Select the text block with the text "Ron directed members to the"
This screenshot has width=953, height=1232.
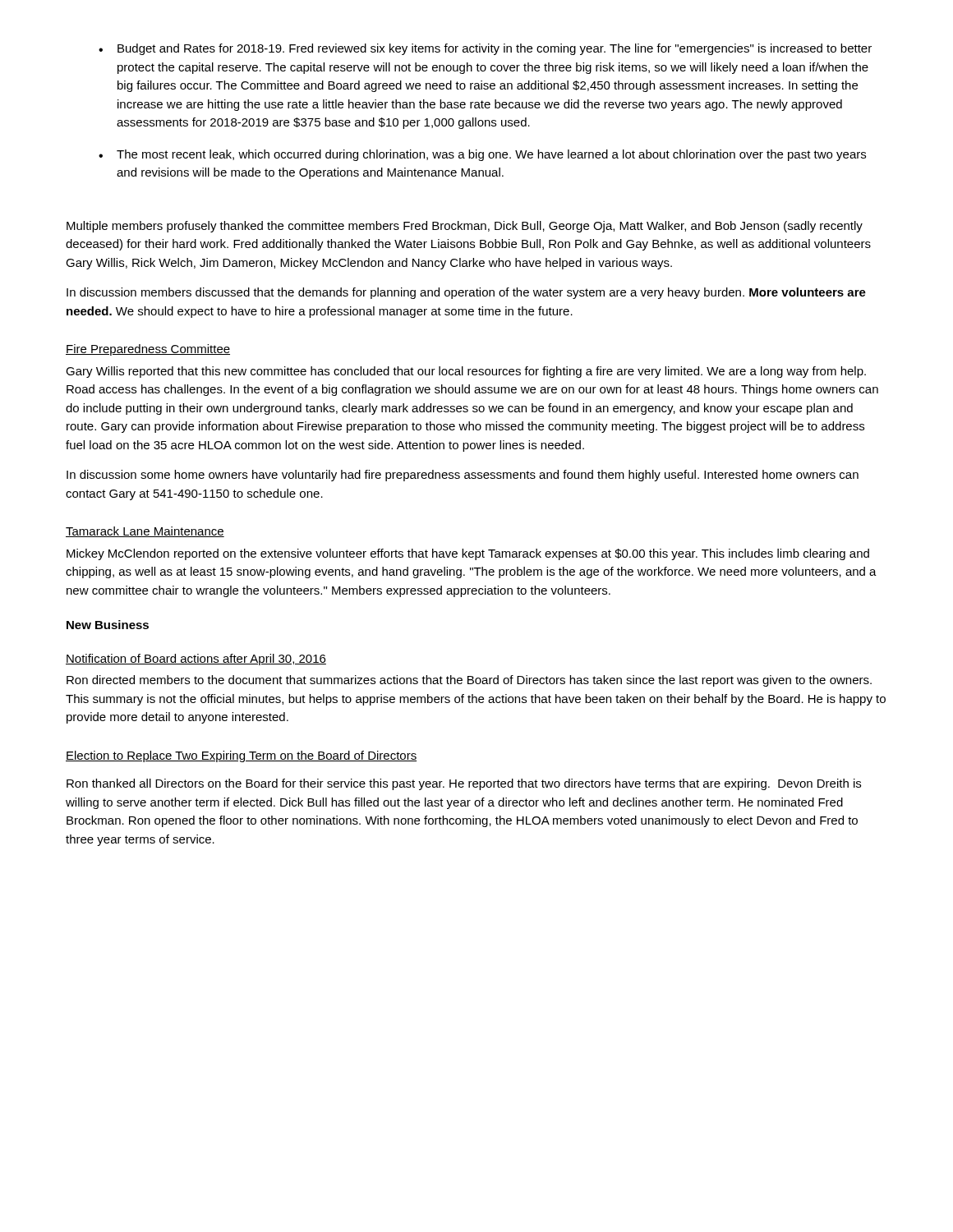tap(476, 698)
